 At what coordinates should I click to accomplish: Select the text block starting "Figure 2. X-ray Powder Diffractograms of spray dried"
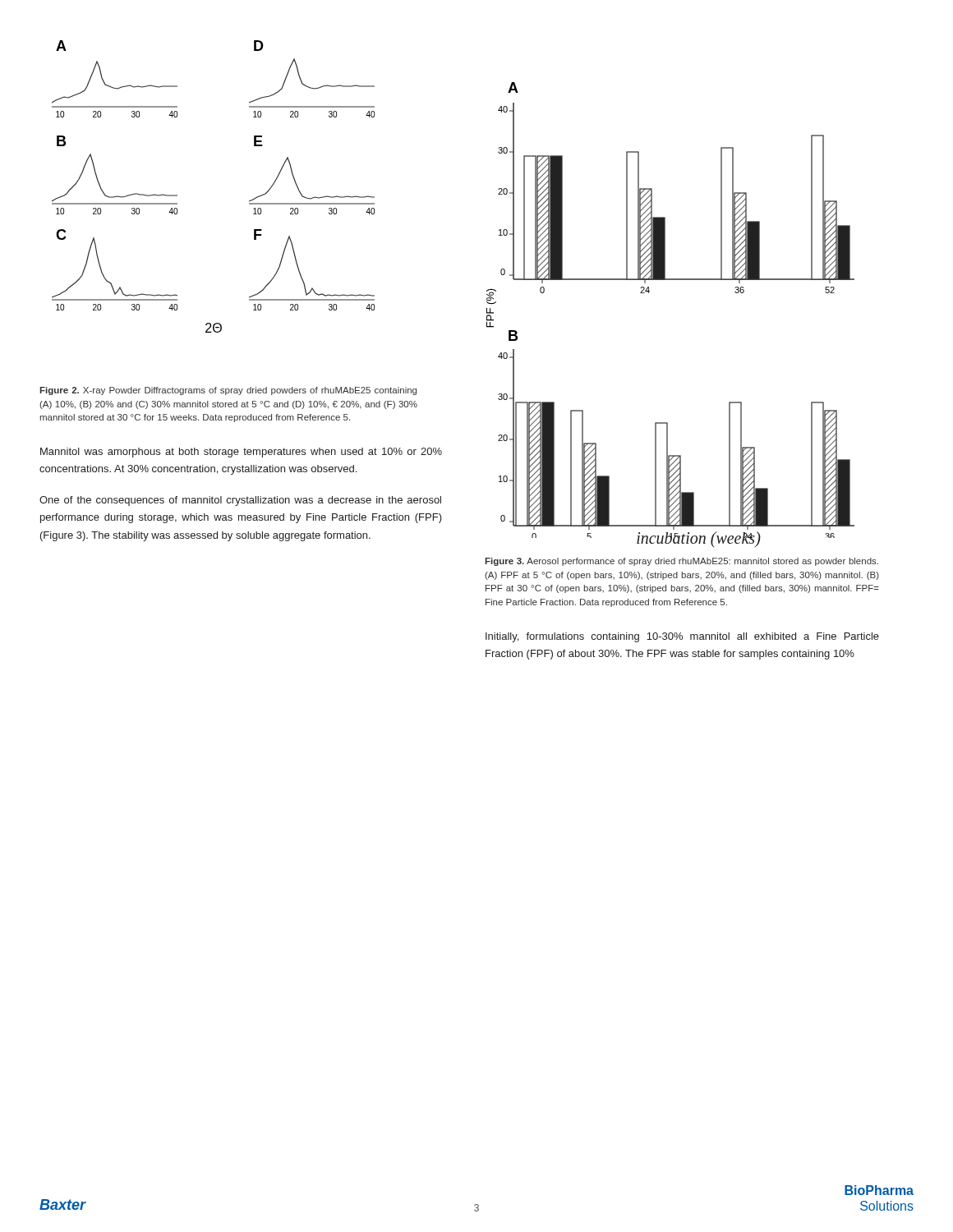coord(228,404)
